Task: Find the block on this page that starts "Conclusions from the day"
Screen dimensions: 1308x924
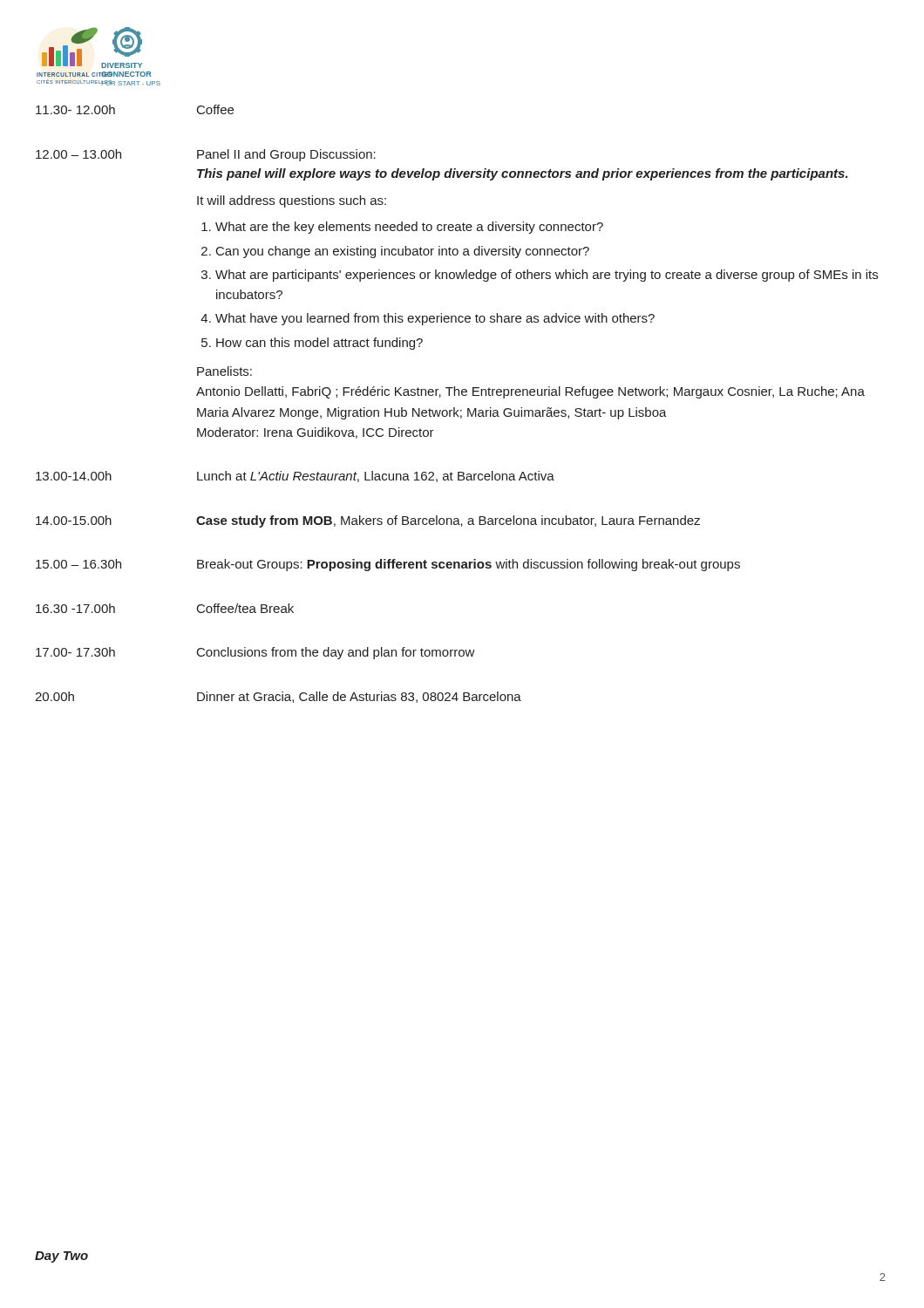Action: click(x=335, y=652)
